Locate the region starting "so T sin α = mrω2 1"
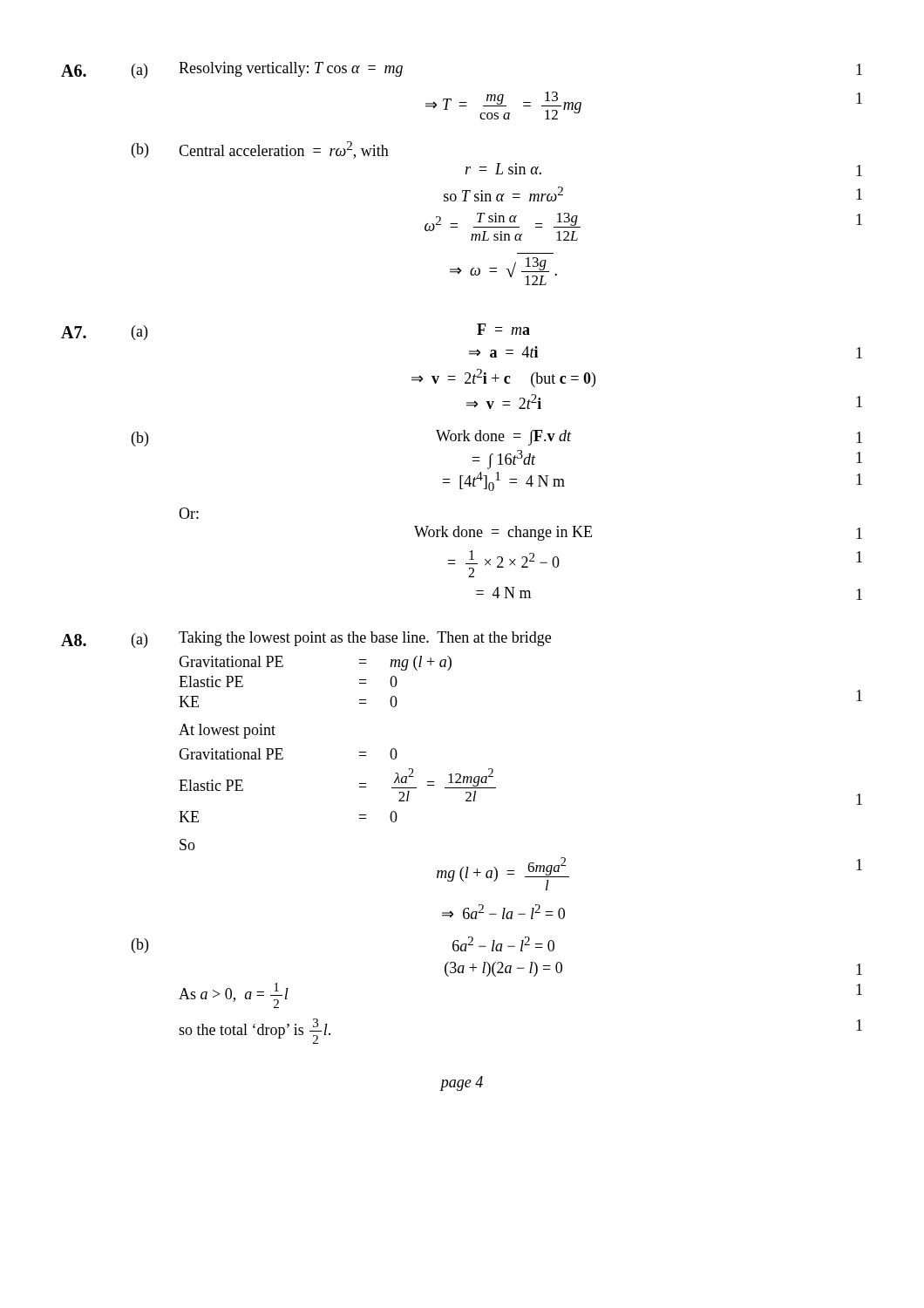 pyautogui.click(x=462, y=195)
